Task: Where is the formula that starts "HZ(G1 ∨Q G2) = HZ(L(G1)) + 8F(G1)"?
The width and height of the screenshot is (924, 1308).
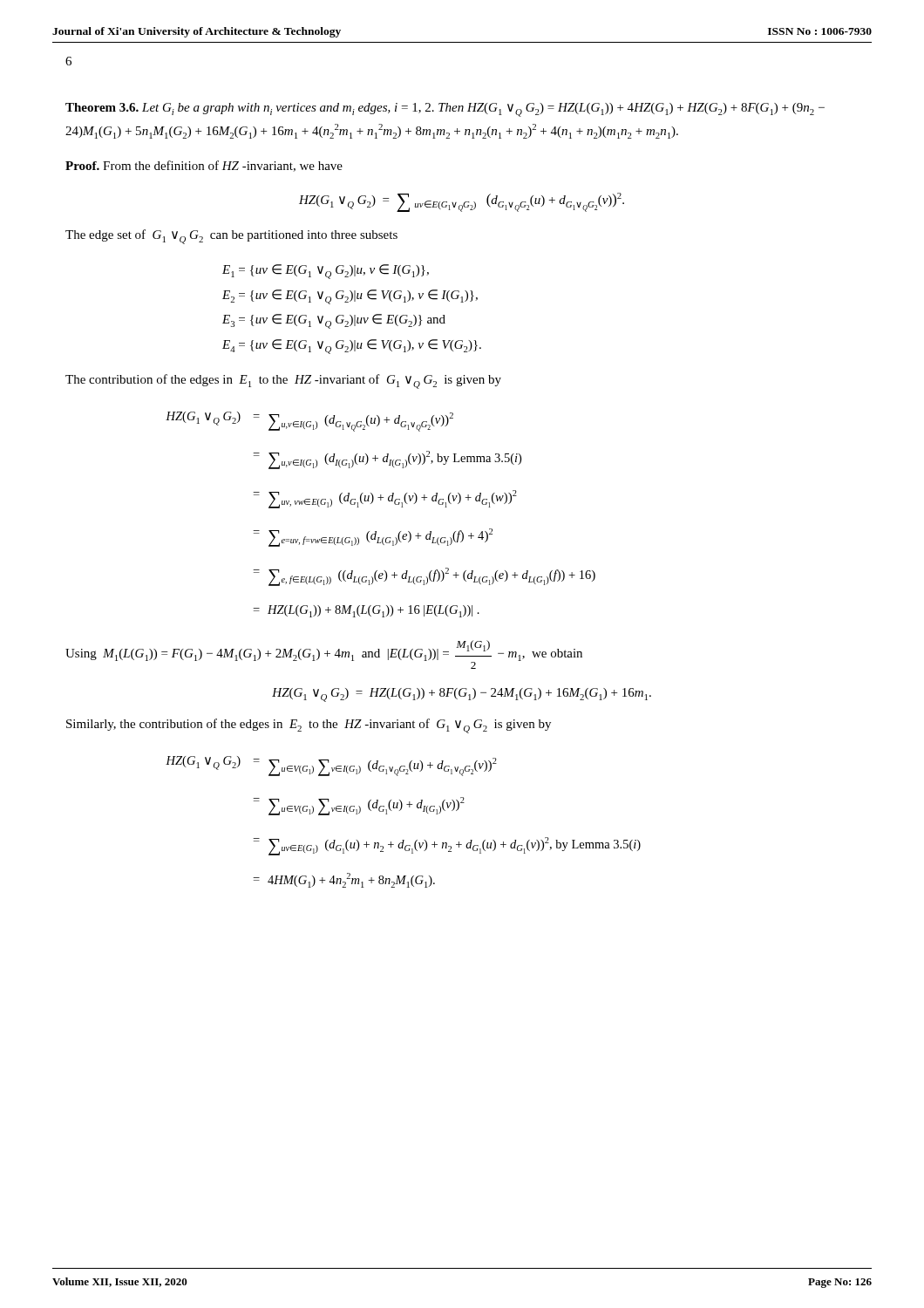Action: point(462,694)
